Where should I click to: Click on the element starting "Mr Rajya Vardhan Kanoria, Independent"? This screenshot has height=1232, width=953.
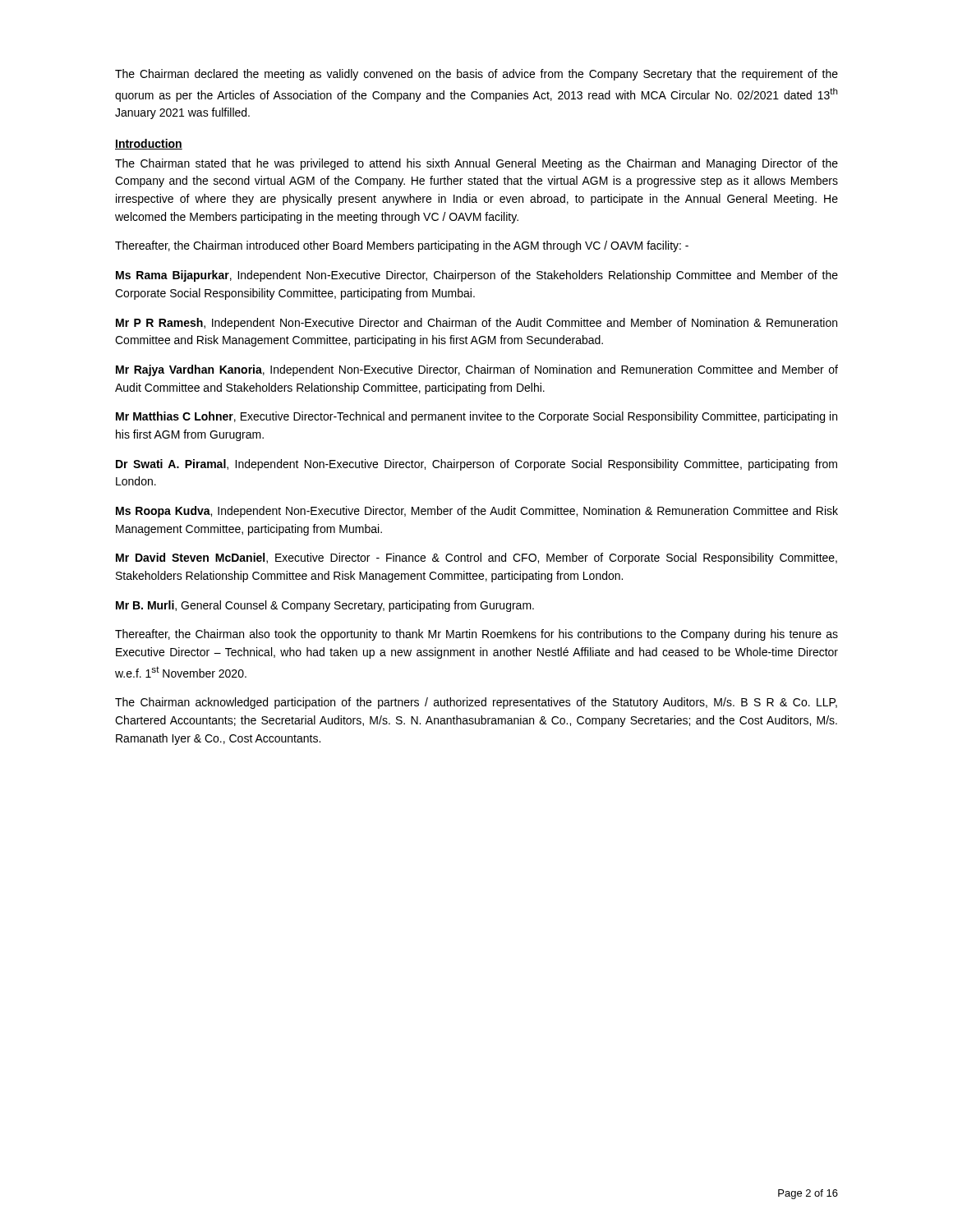476,378
